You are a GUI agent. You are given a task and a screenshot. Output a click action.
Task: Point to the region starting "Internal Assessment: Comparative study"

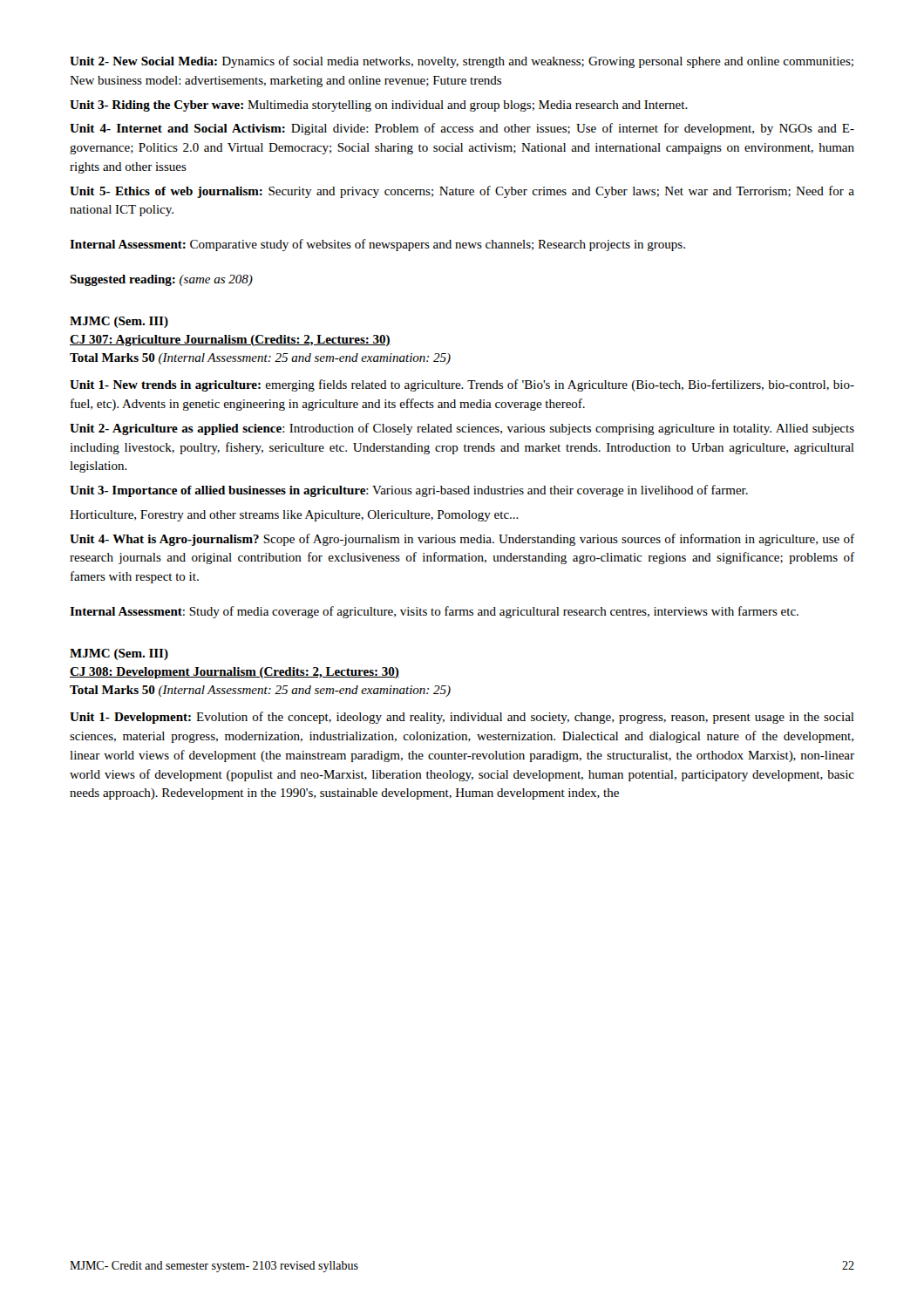coord(378,244)
